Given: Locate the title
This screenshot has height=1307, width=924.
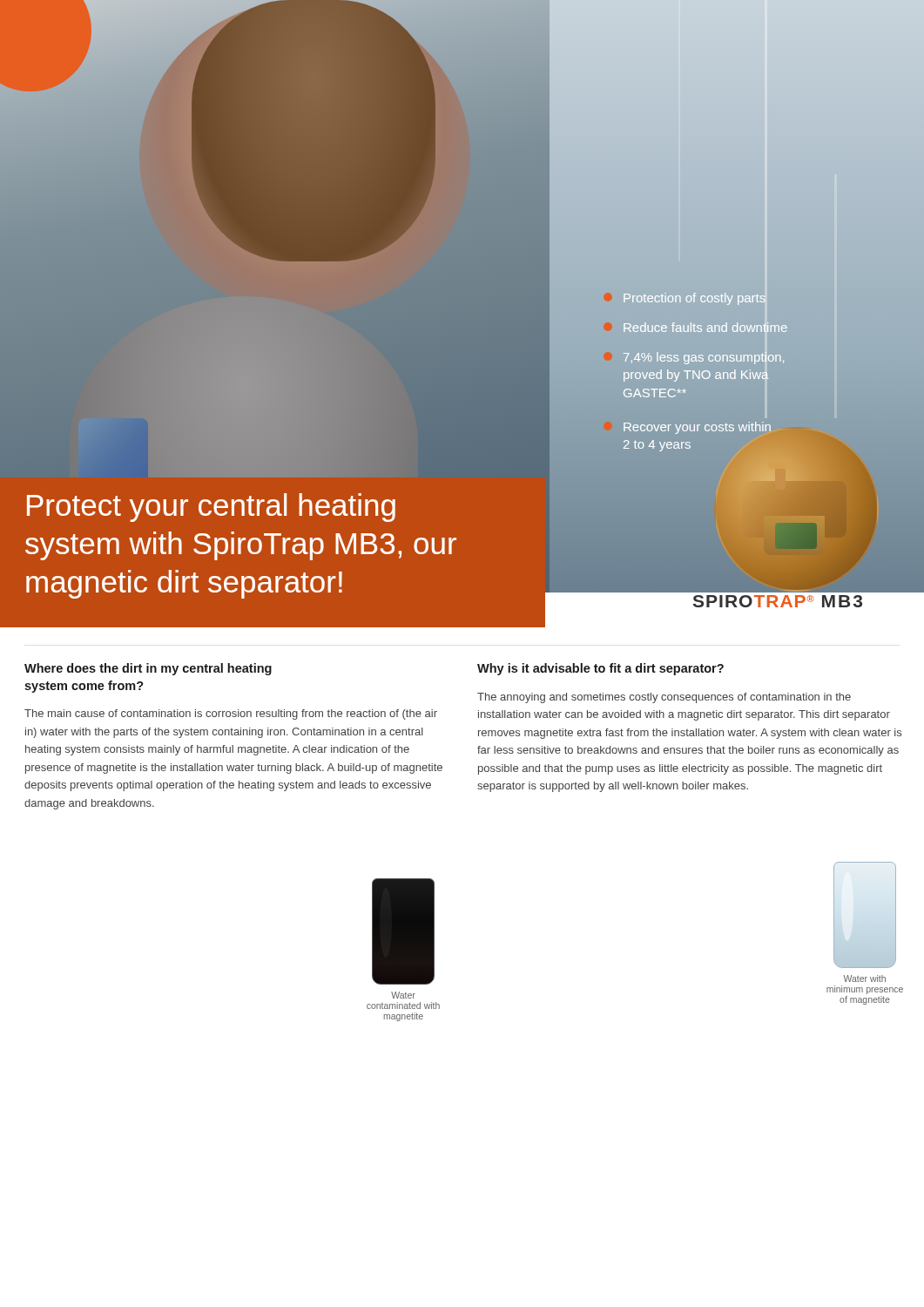Looking at the screenshot, I should tap(241, 543).
